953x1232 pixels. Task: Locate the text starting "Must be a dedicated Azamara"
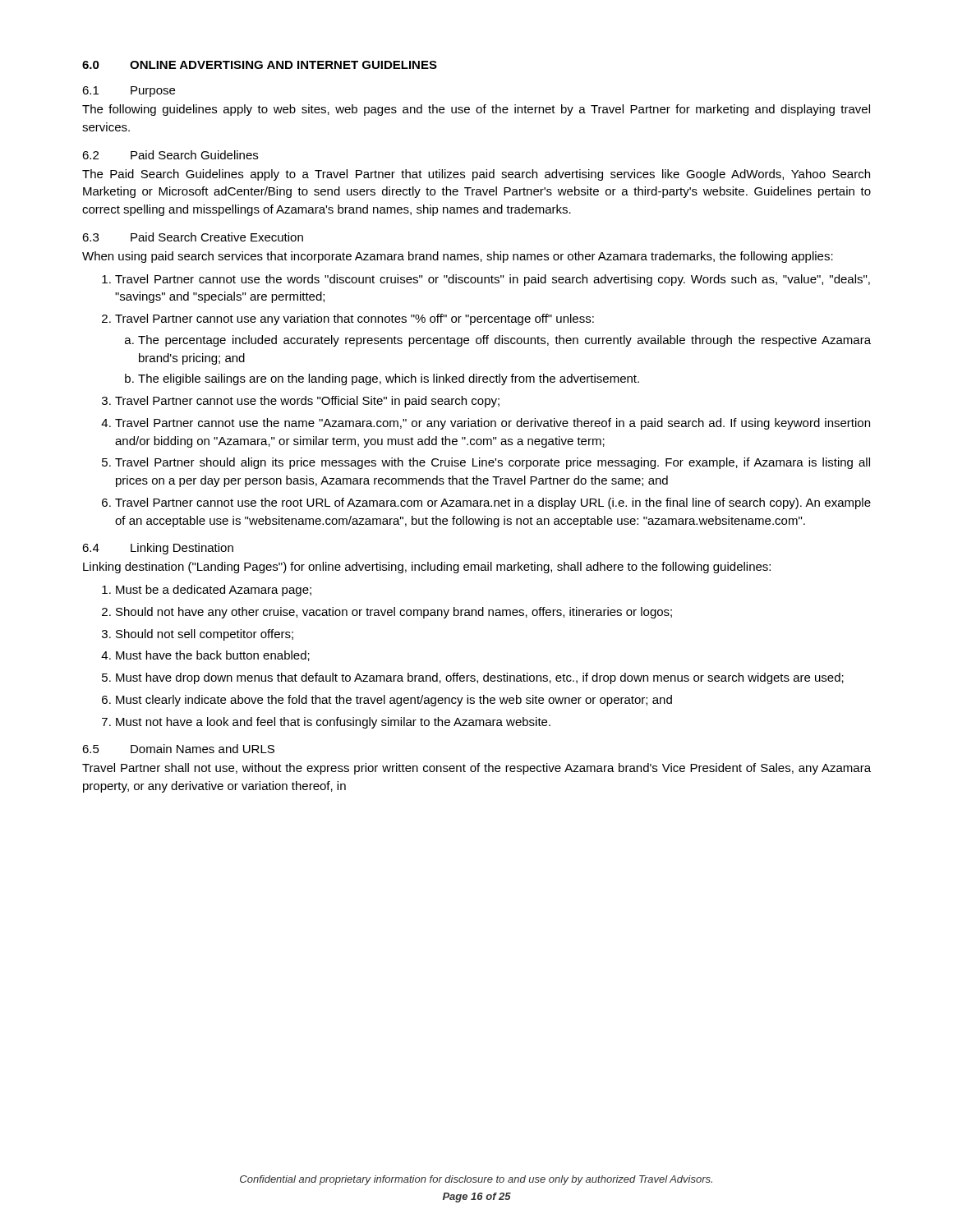(x=214, y=589)
